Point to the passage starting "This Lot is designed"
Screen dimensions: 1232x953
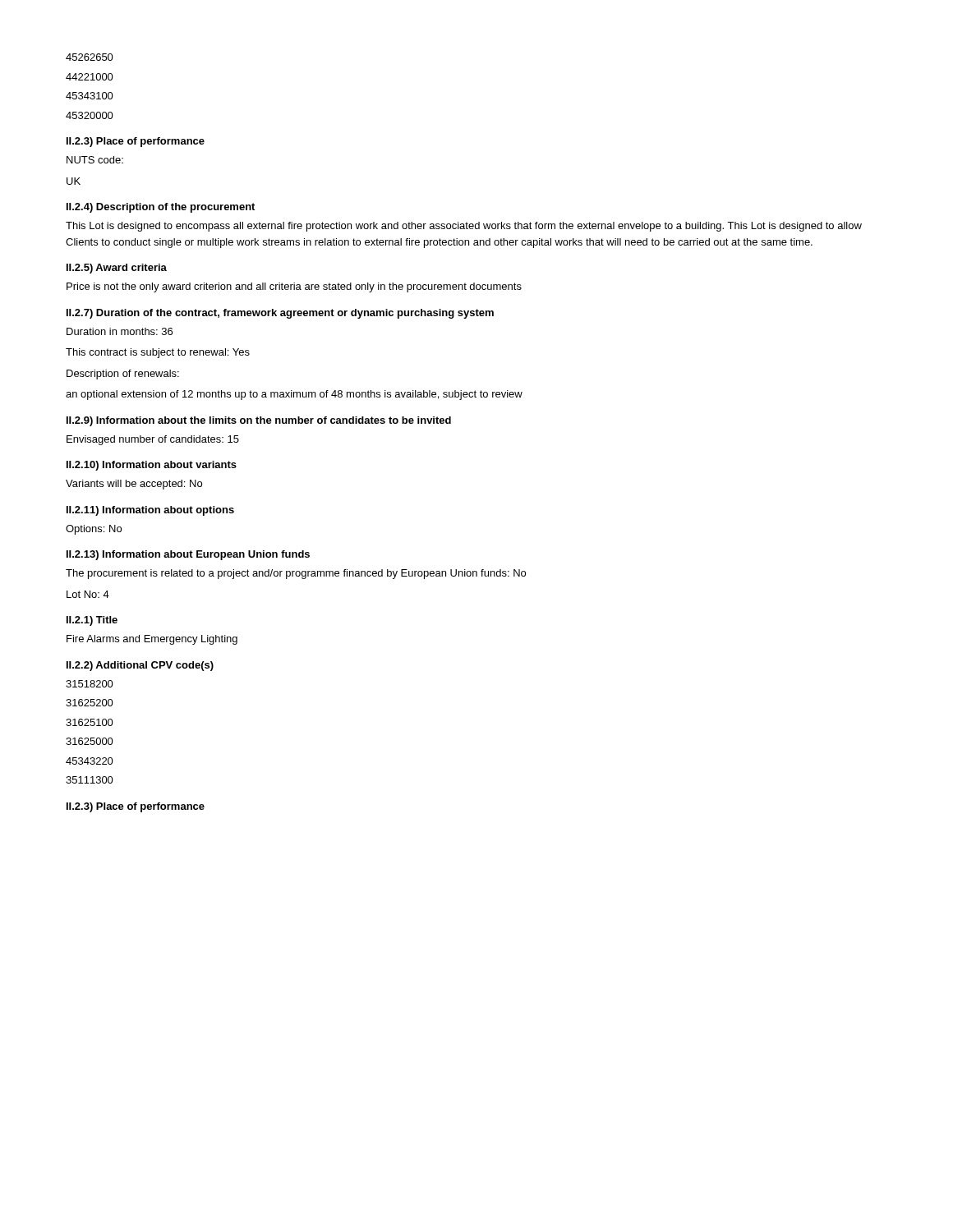pyautogui.click(x=464, y=233)
